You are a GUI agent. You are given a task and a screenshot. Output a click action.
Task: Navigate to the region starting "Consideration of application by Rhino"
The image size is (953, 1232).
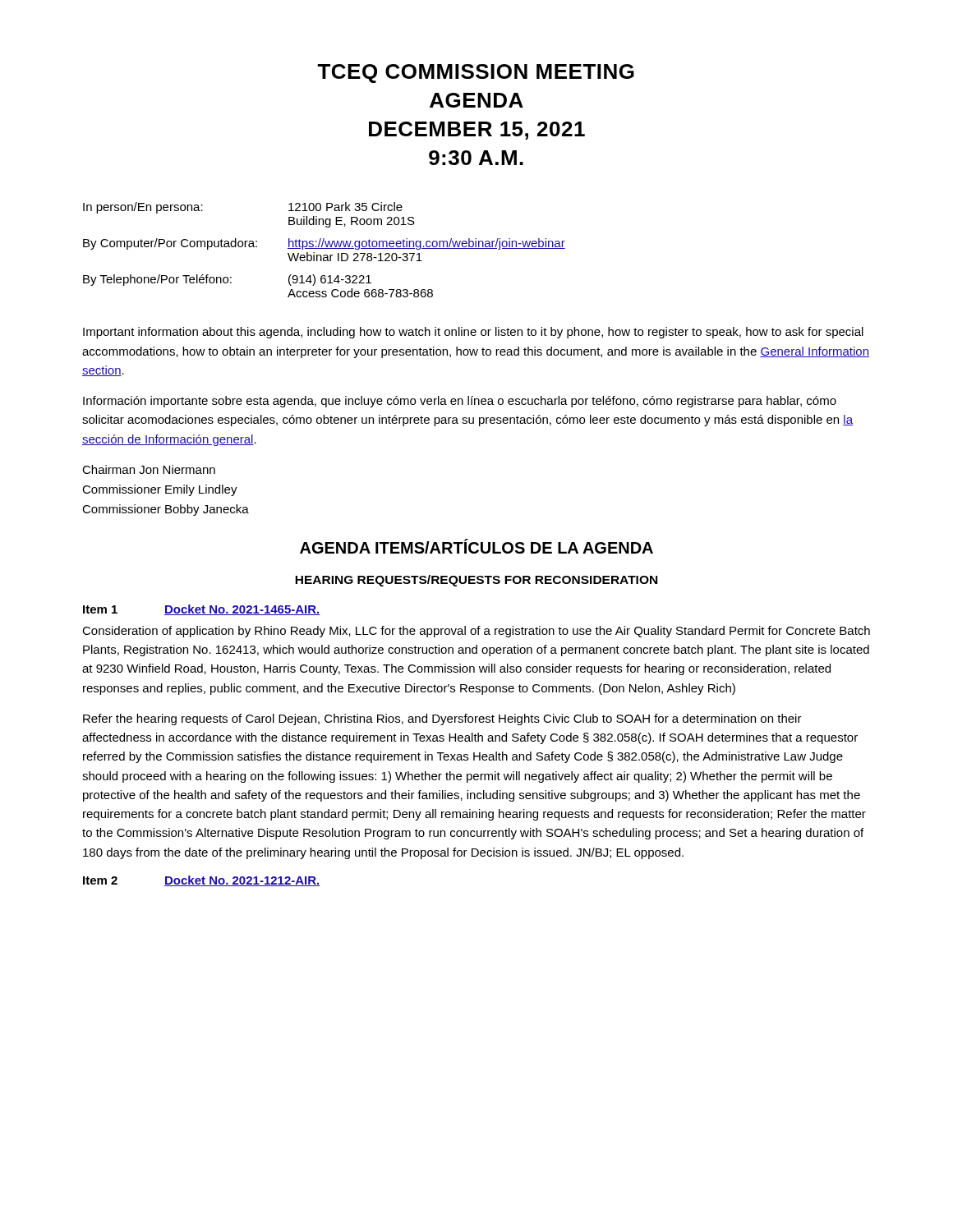pos(476,659)
